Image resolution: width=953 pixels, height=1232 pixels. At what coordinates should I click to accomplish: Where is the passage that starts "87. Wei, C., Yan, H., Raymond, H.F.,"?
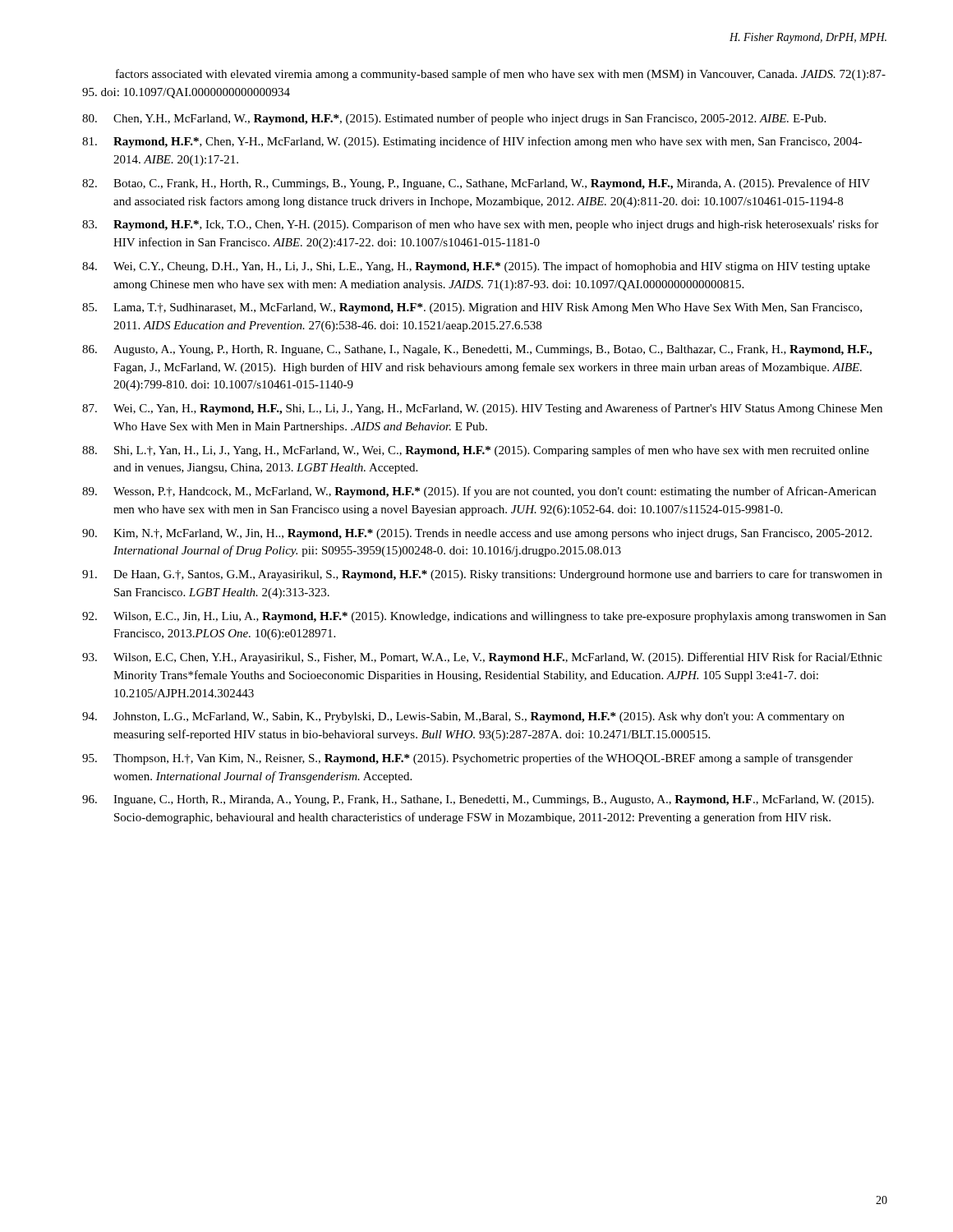(482, 416)
